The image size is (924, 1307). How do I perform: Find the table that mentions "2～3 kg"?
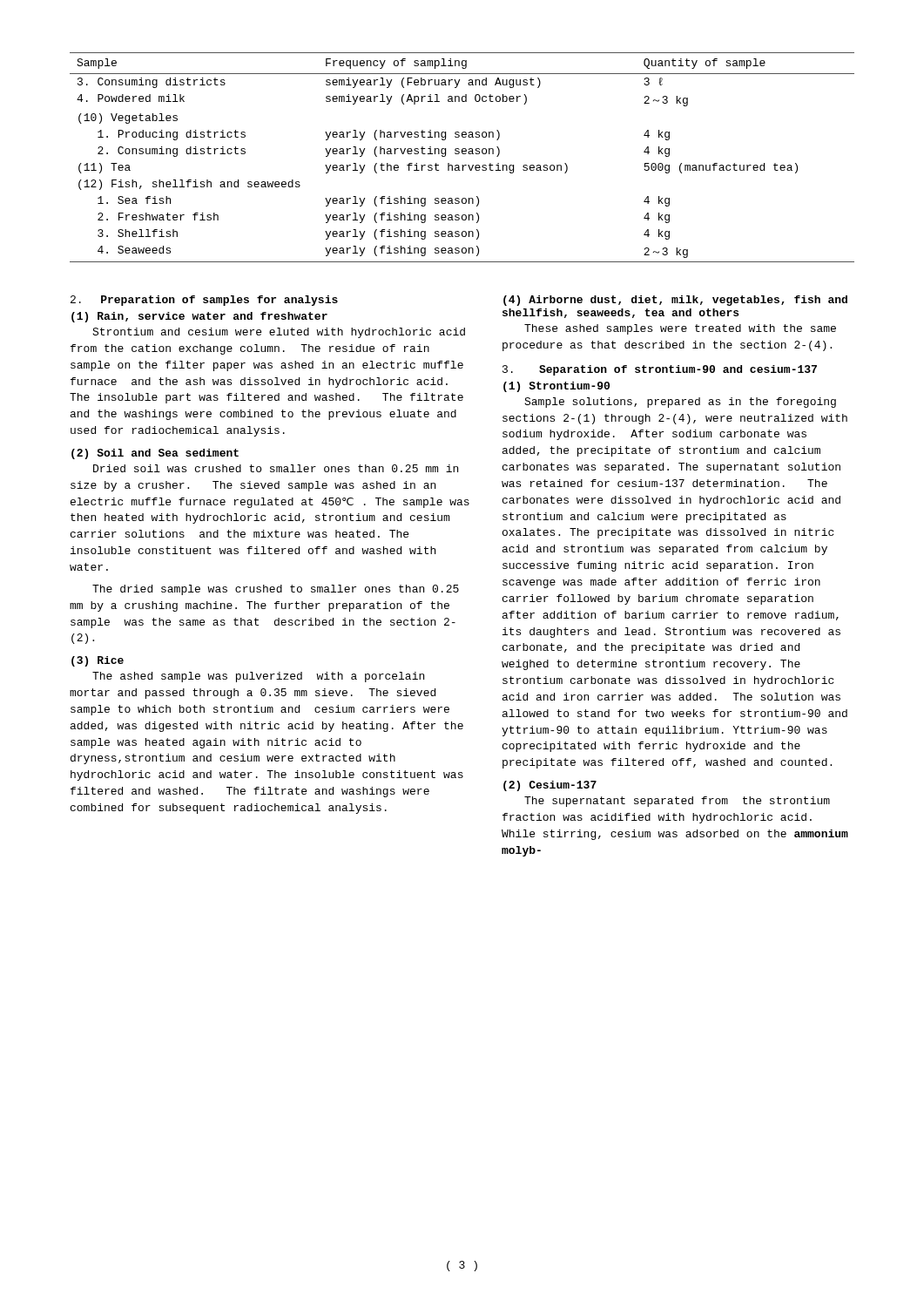click(462, 160)
